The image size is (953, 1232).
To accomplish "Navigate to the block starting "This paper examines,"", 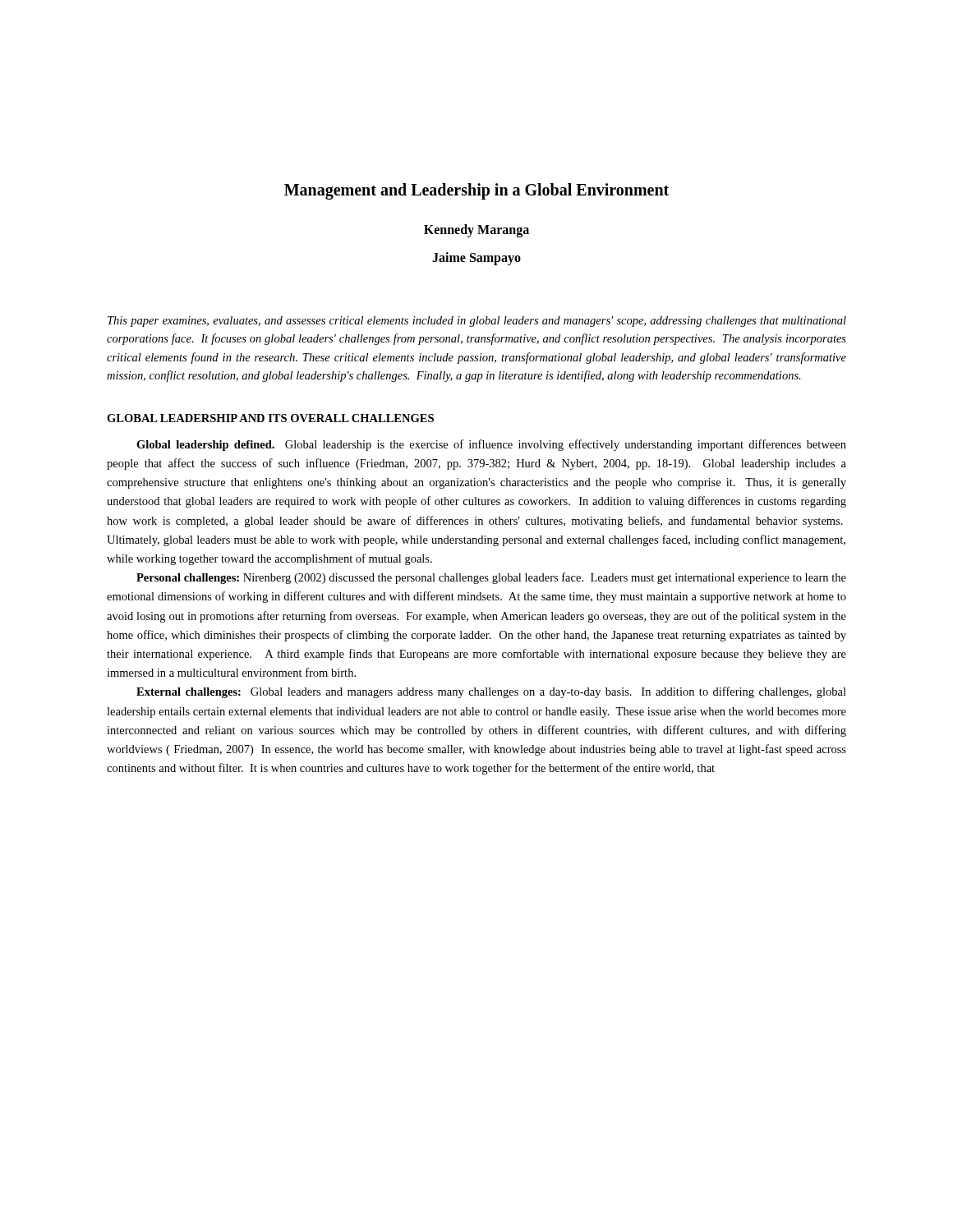I will [x=476, y=348].
